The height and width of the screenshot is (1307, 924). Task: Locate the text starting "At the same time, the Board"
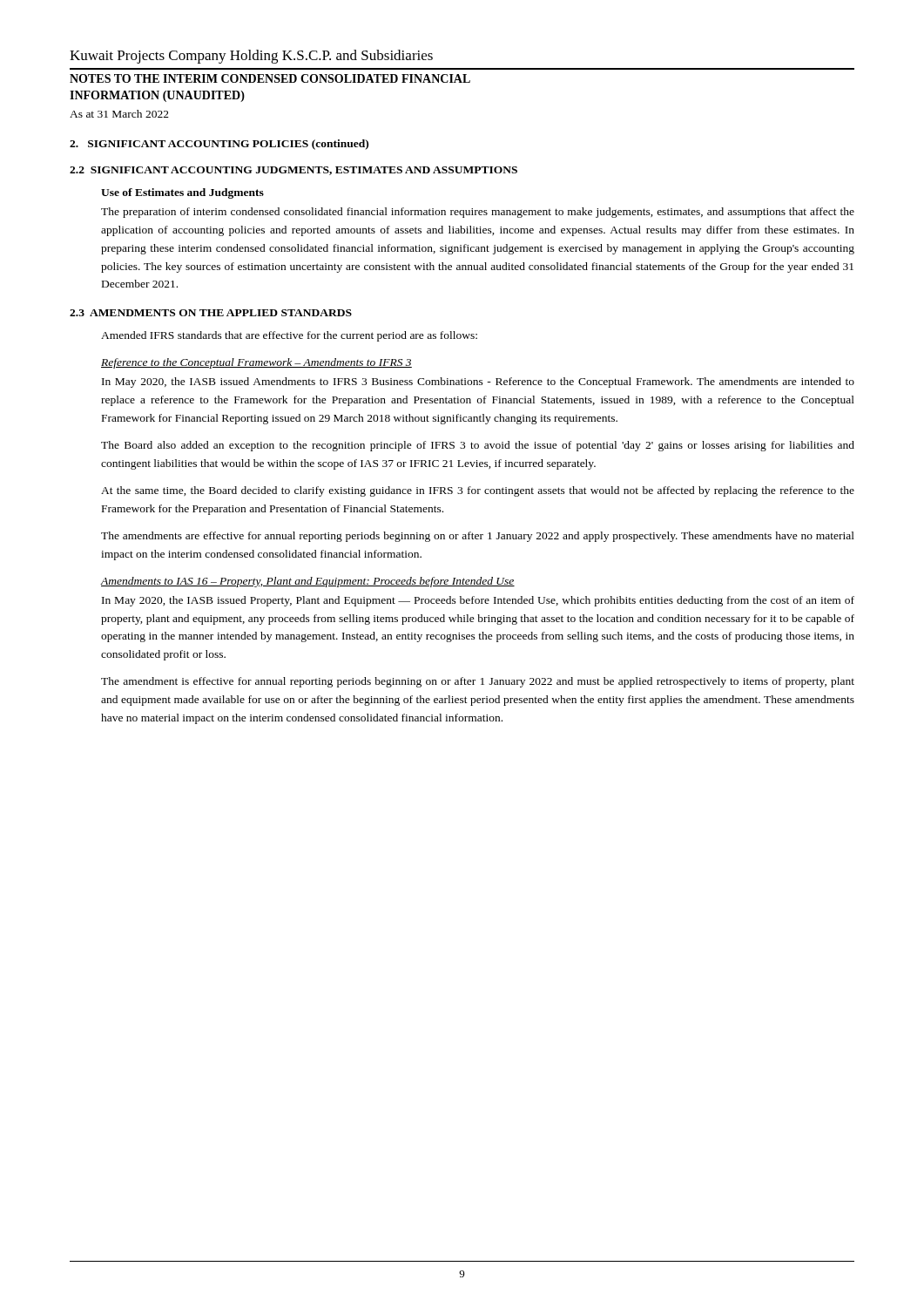tap(478, 500)
